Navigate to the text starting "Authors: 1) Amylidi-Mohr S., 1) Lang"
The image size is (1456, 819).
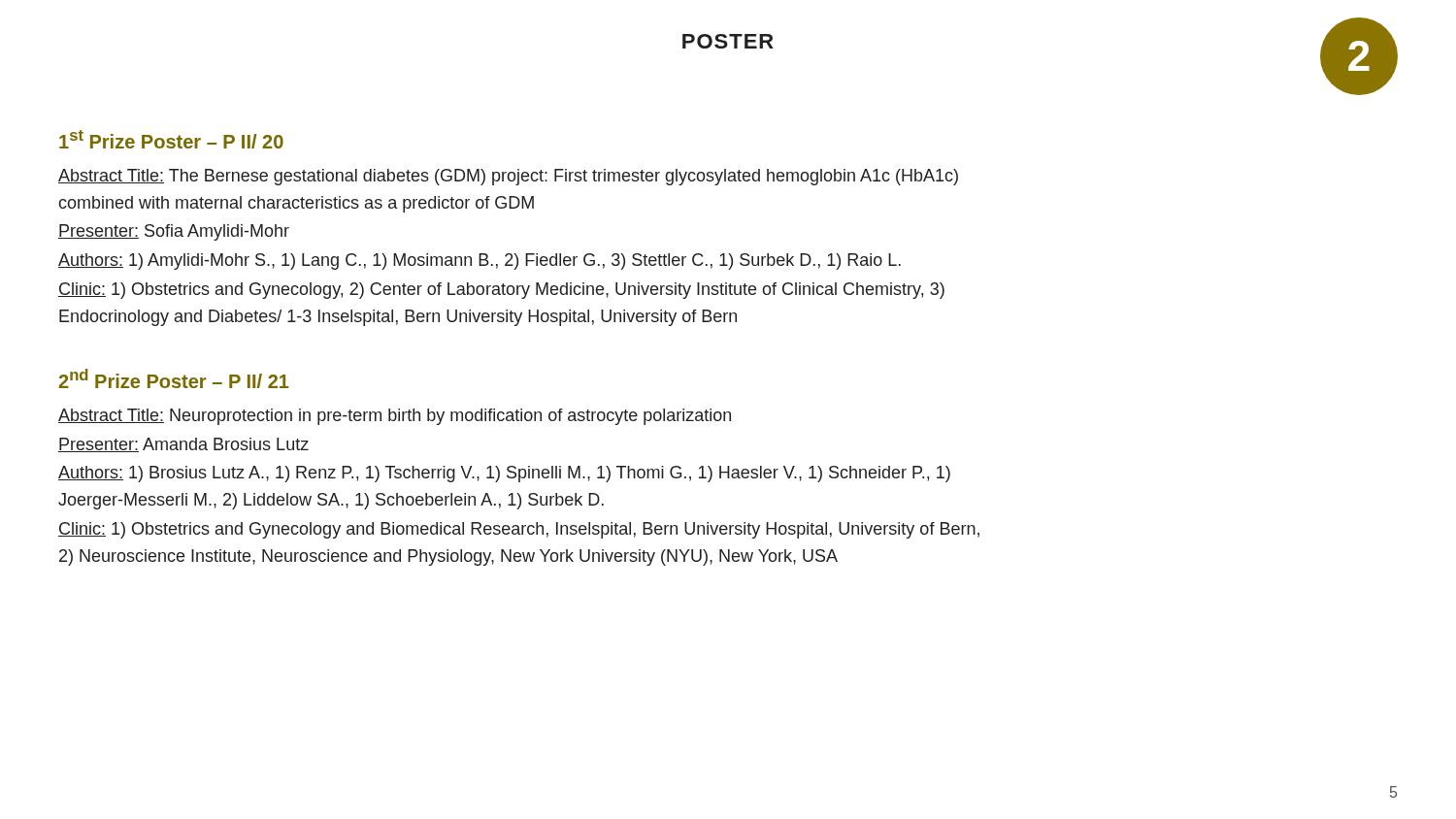click(x=480, y=260)
